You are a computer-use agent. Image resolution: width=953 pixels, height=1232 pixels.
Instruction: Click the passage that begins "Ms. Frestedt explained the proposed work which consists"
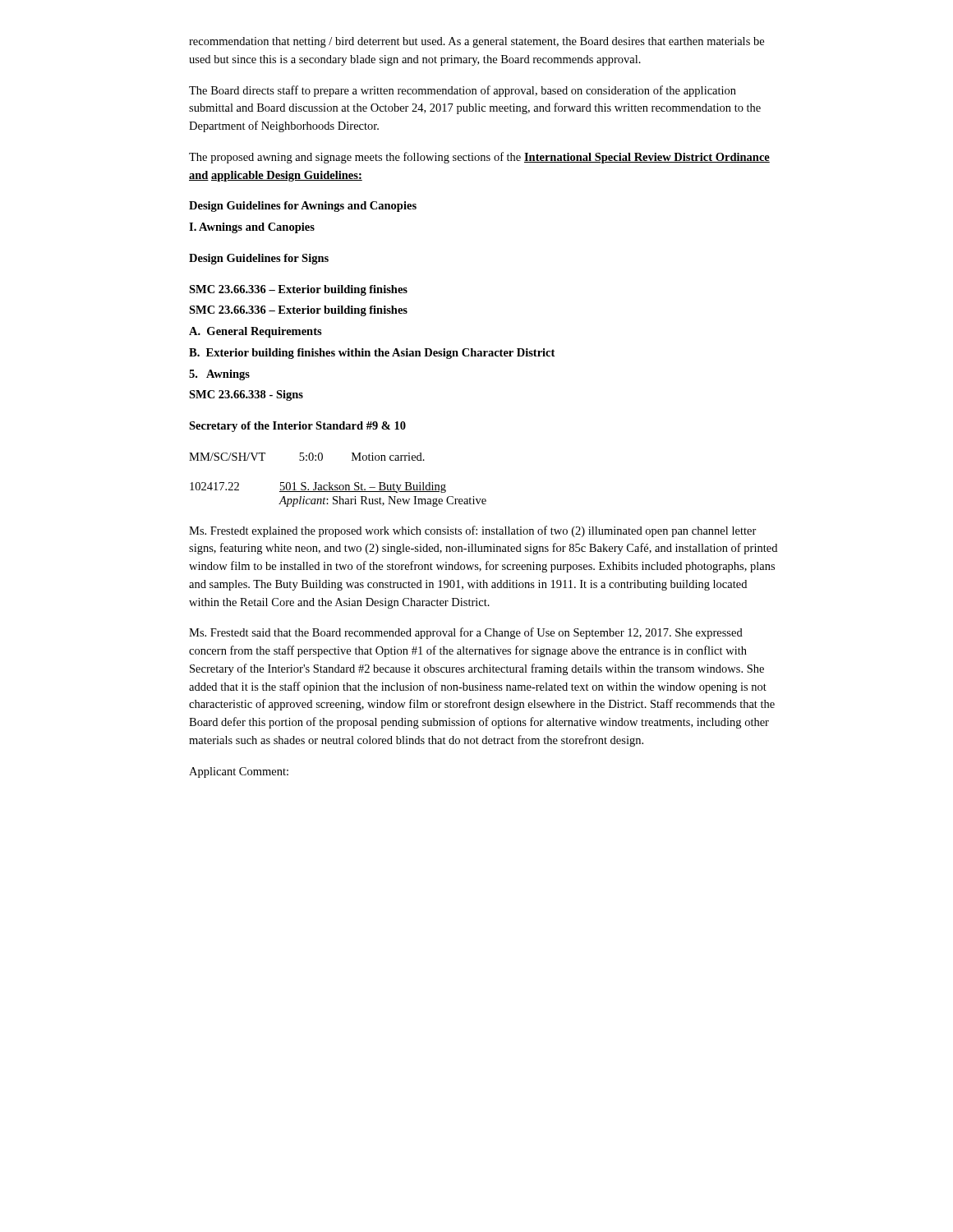pos(483,566)
